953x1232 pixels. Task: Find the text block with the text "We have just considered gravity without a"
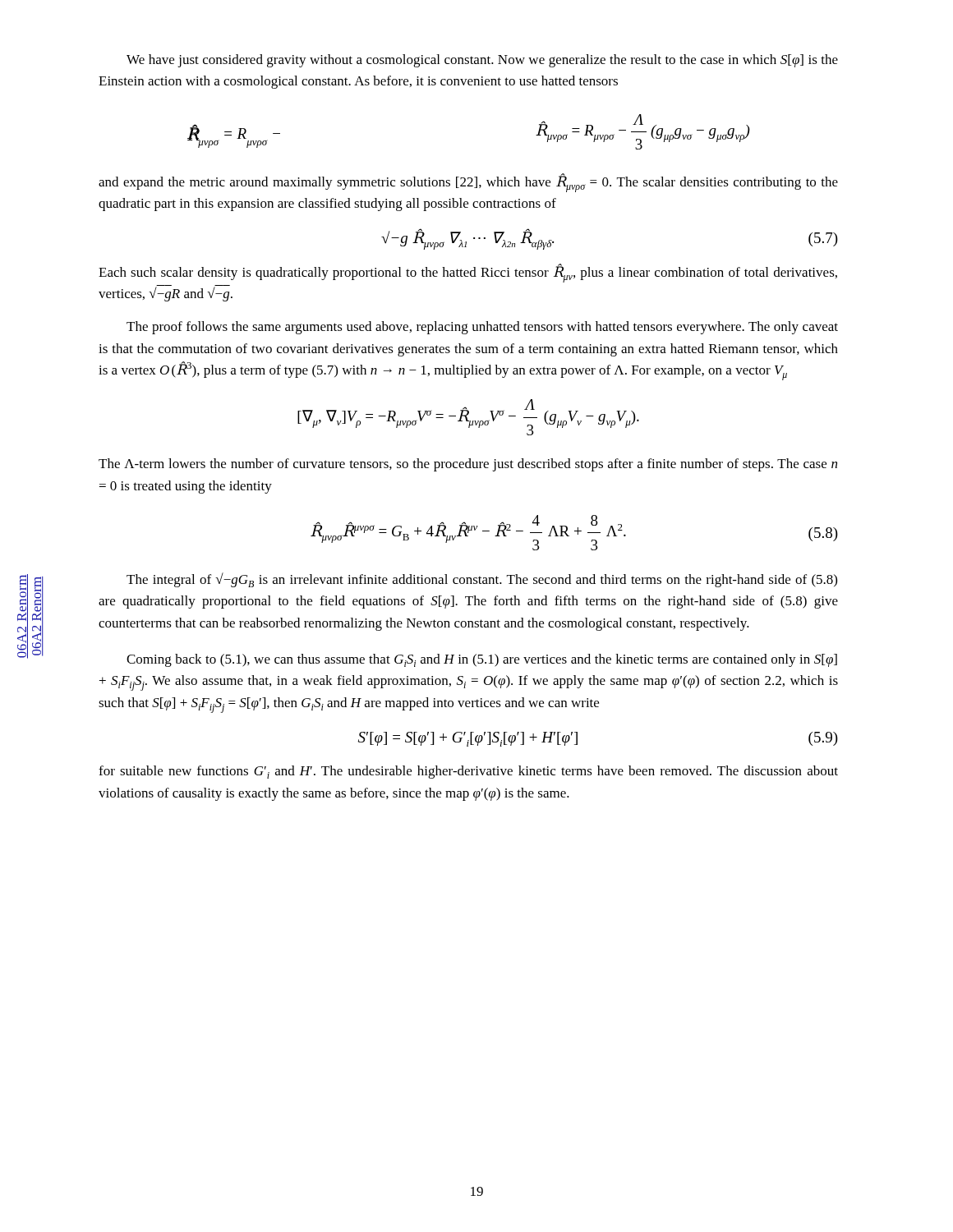coord(468,71)
